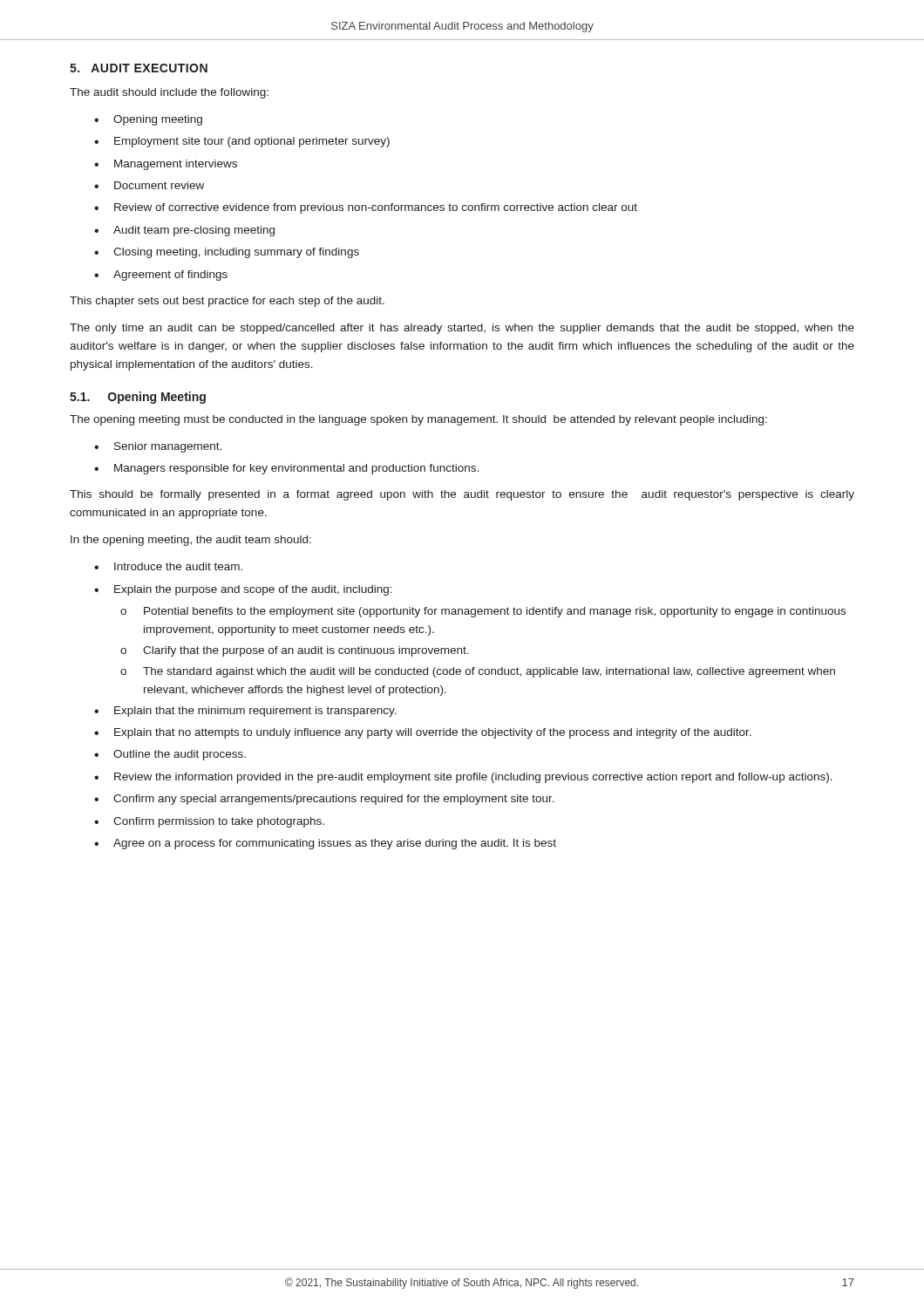
Task: Click on the element starting "This should be formally presented in"
Action: click(x=462, y=504)
